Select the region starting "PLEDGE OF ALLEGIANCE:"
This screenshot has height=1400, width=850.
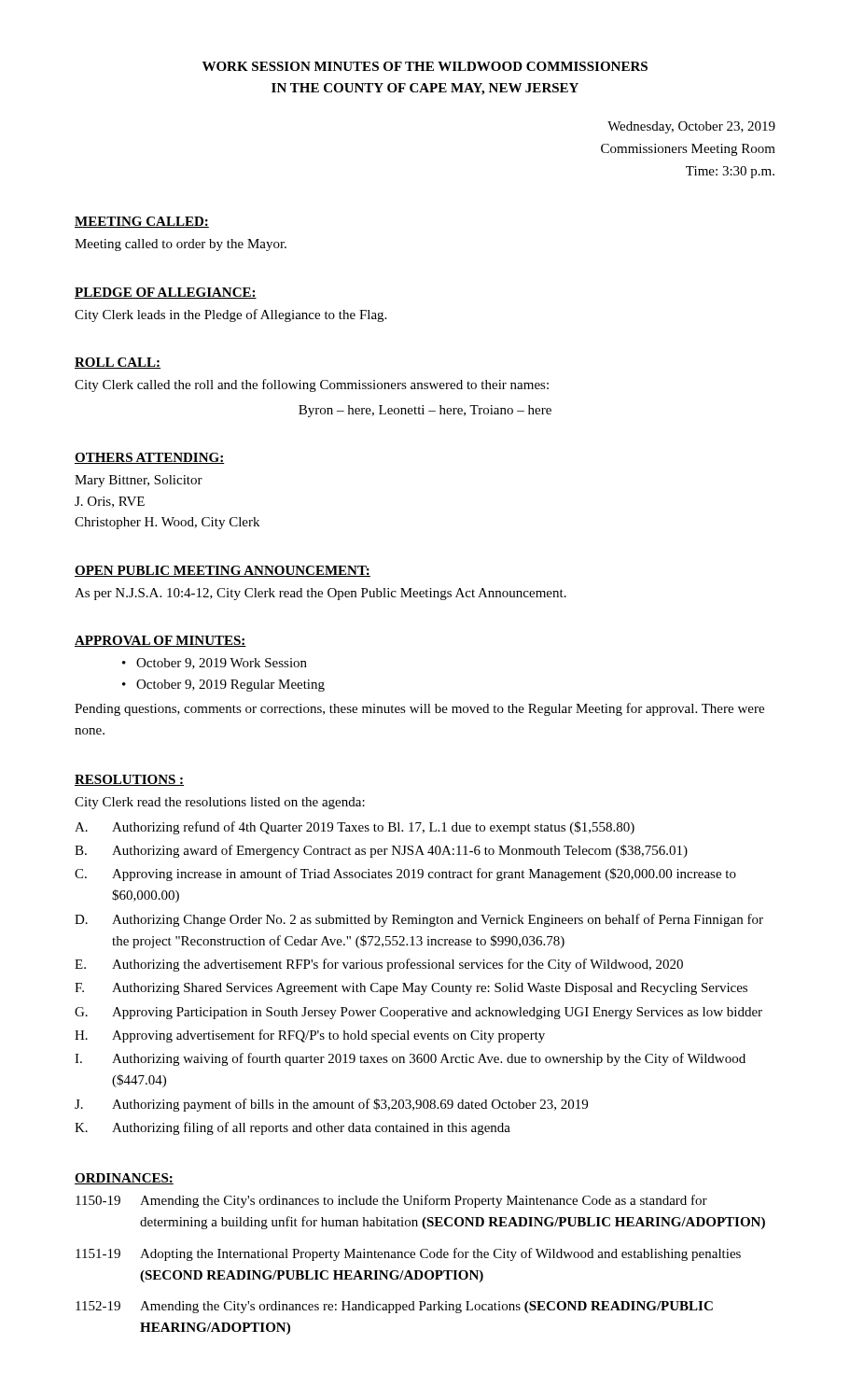165,292
